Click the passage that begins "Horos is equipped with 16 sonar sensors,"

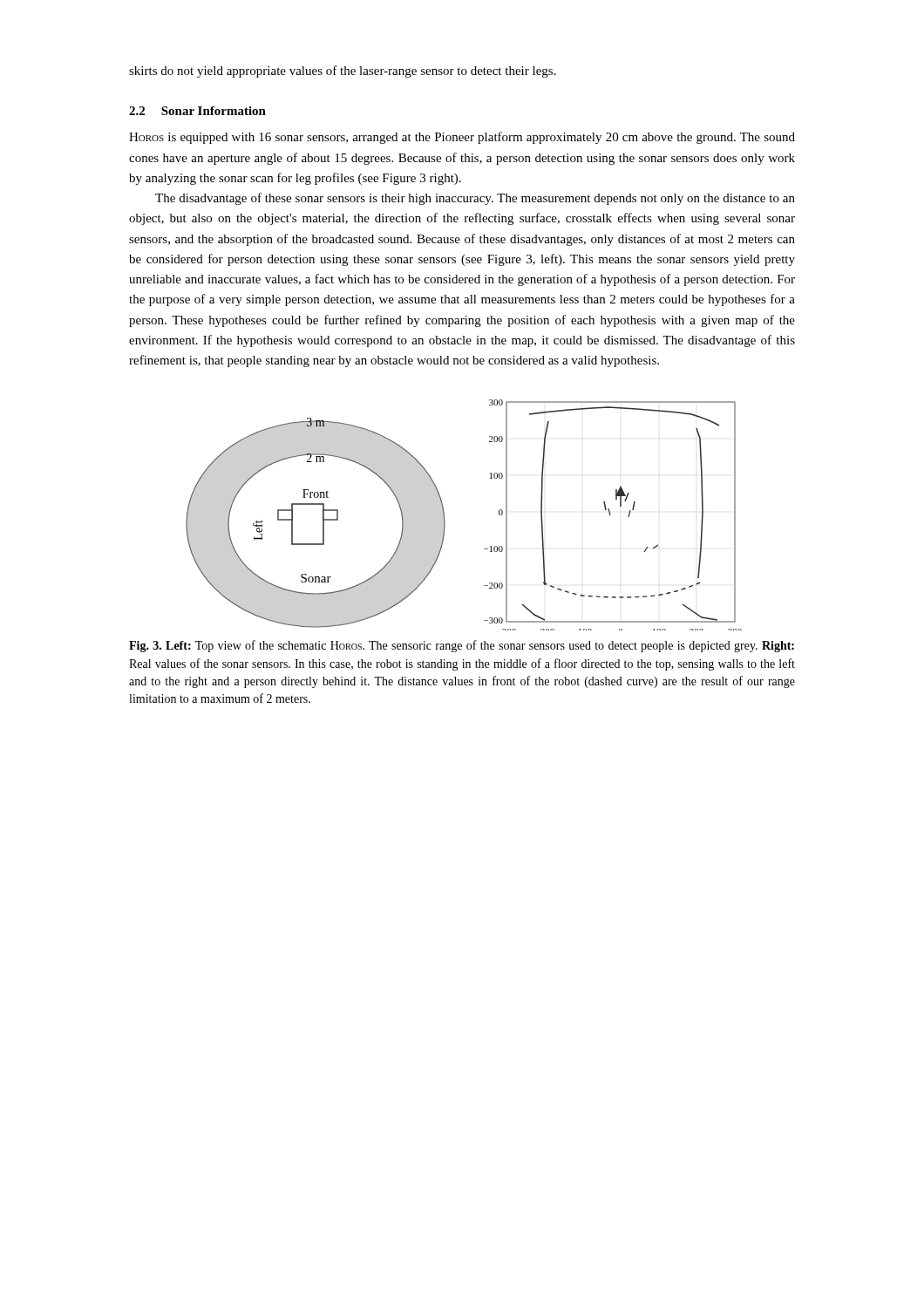click(x=462, y=250)
